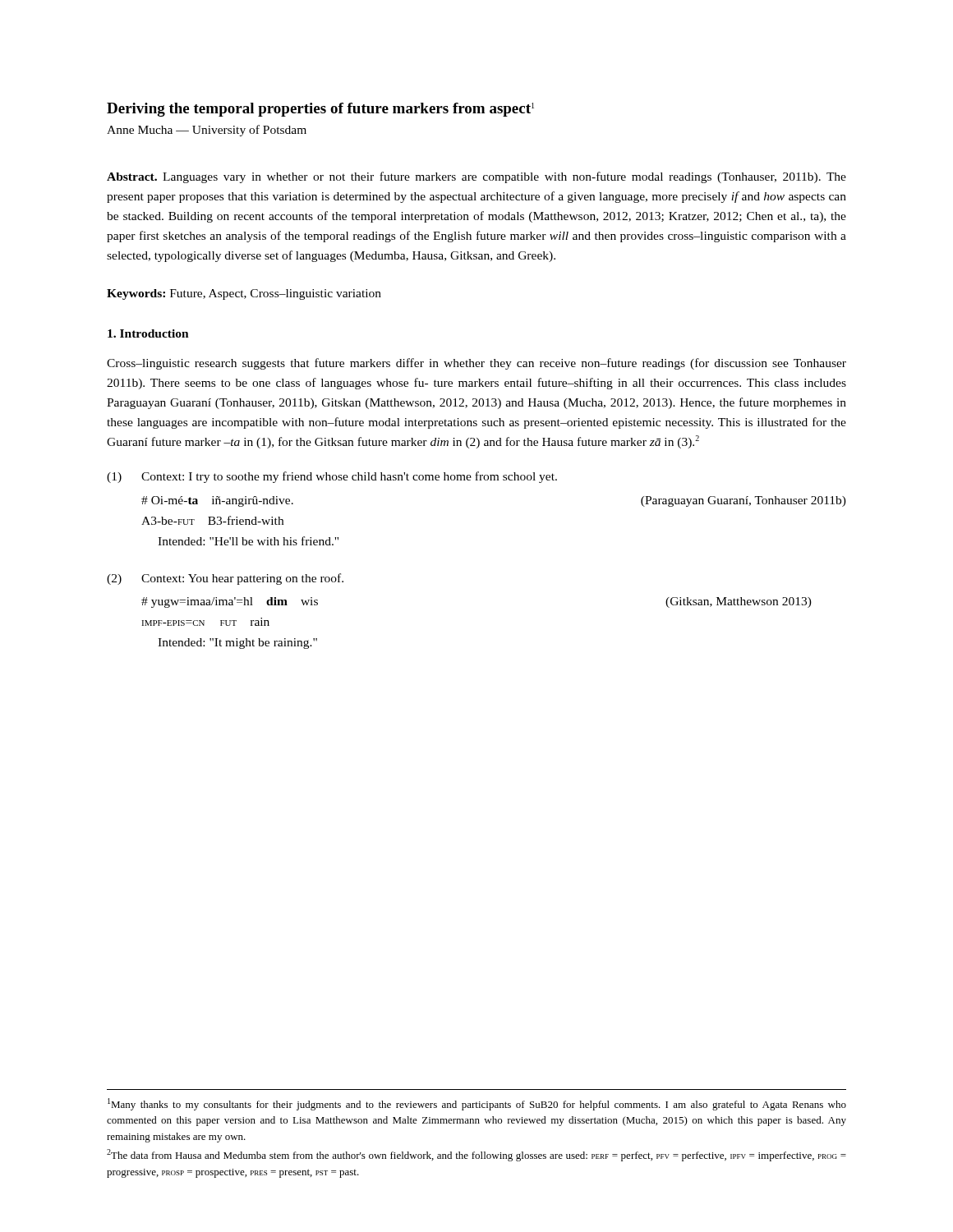
Task: Select the text starting "Deriving the temporal properties of future markers from"
Action: (321, 108)
